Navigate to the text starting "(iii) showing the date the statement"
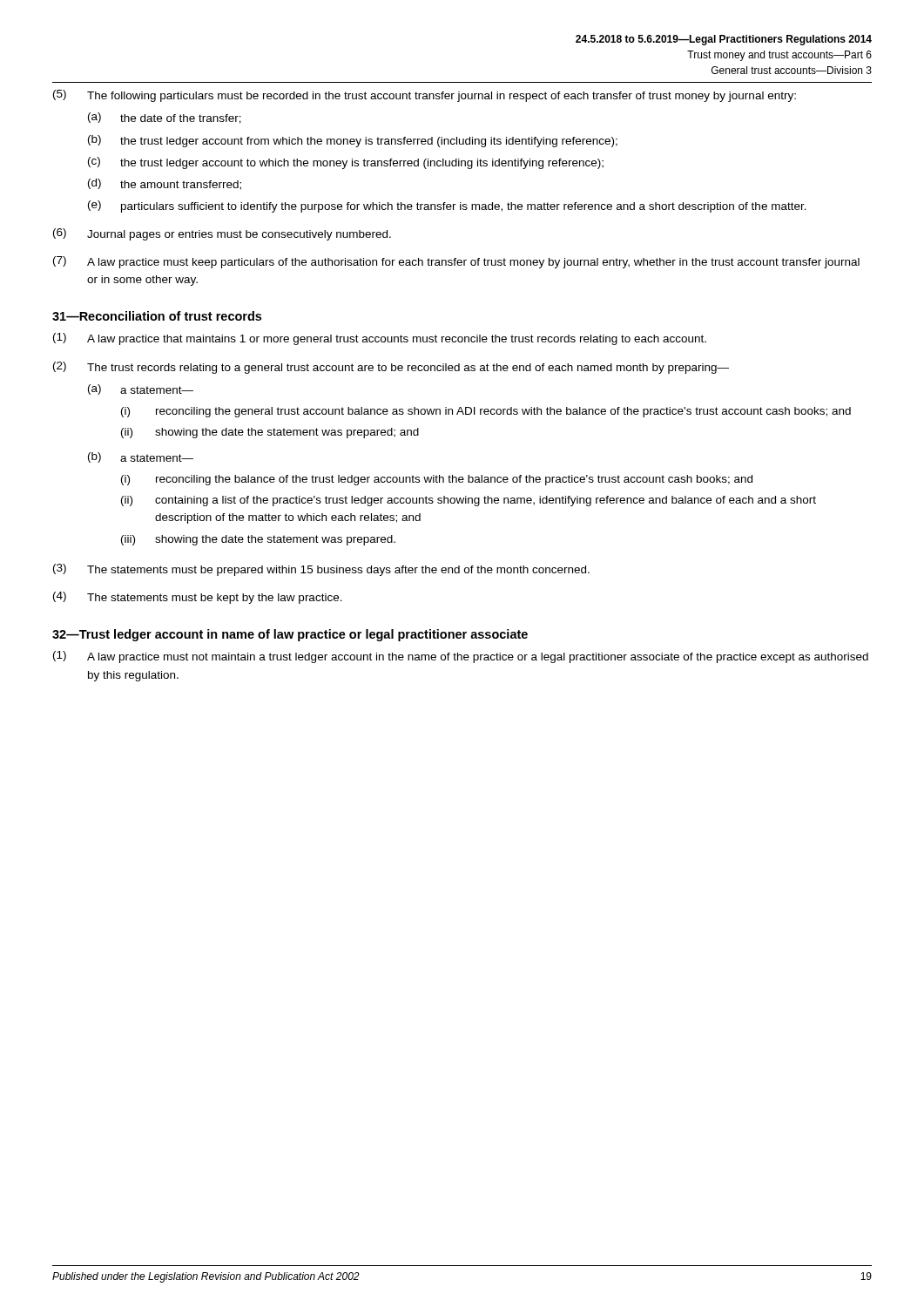The height and width of the screenshot is (1307, 924). [258, 540]
